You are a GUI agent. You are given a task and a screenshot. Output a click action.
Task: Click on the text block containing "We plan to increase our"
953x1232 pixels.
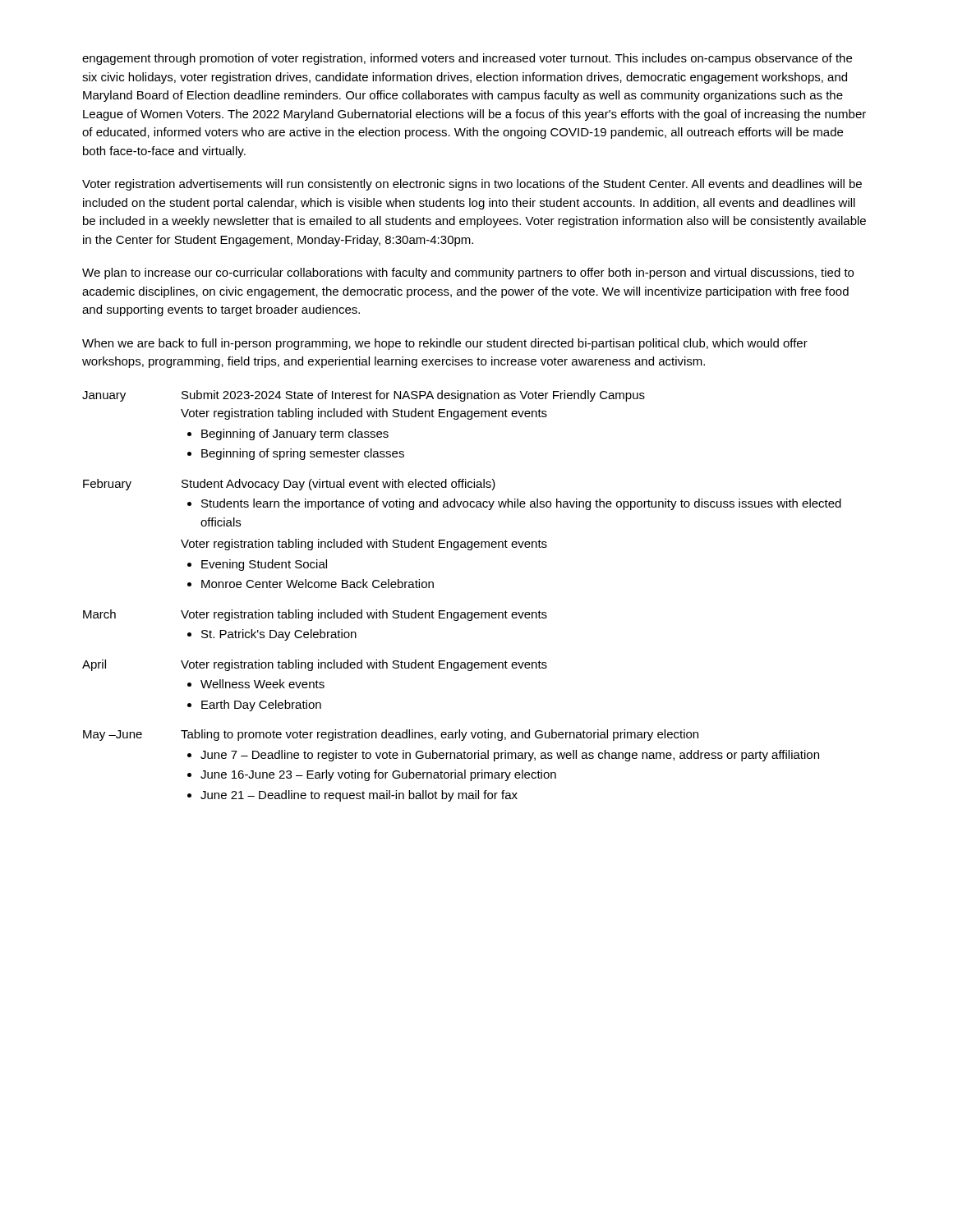[476, 291]
